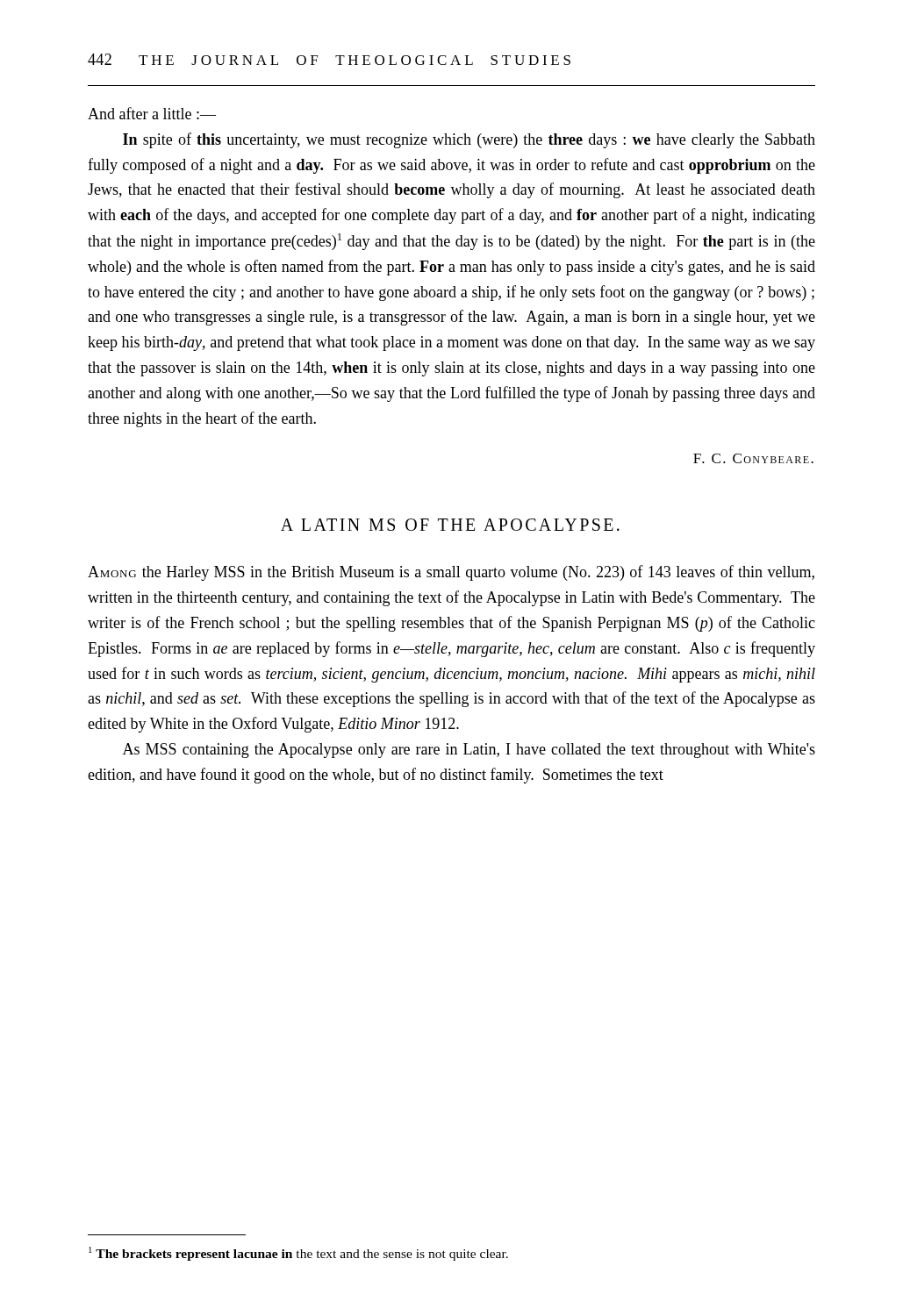This screenshot has height=1316, width=903.
Task: Locate the text block containing "Among the Harley MSS in"
Action: pyautogui.click(x=452, y=674)
